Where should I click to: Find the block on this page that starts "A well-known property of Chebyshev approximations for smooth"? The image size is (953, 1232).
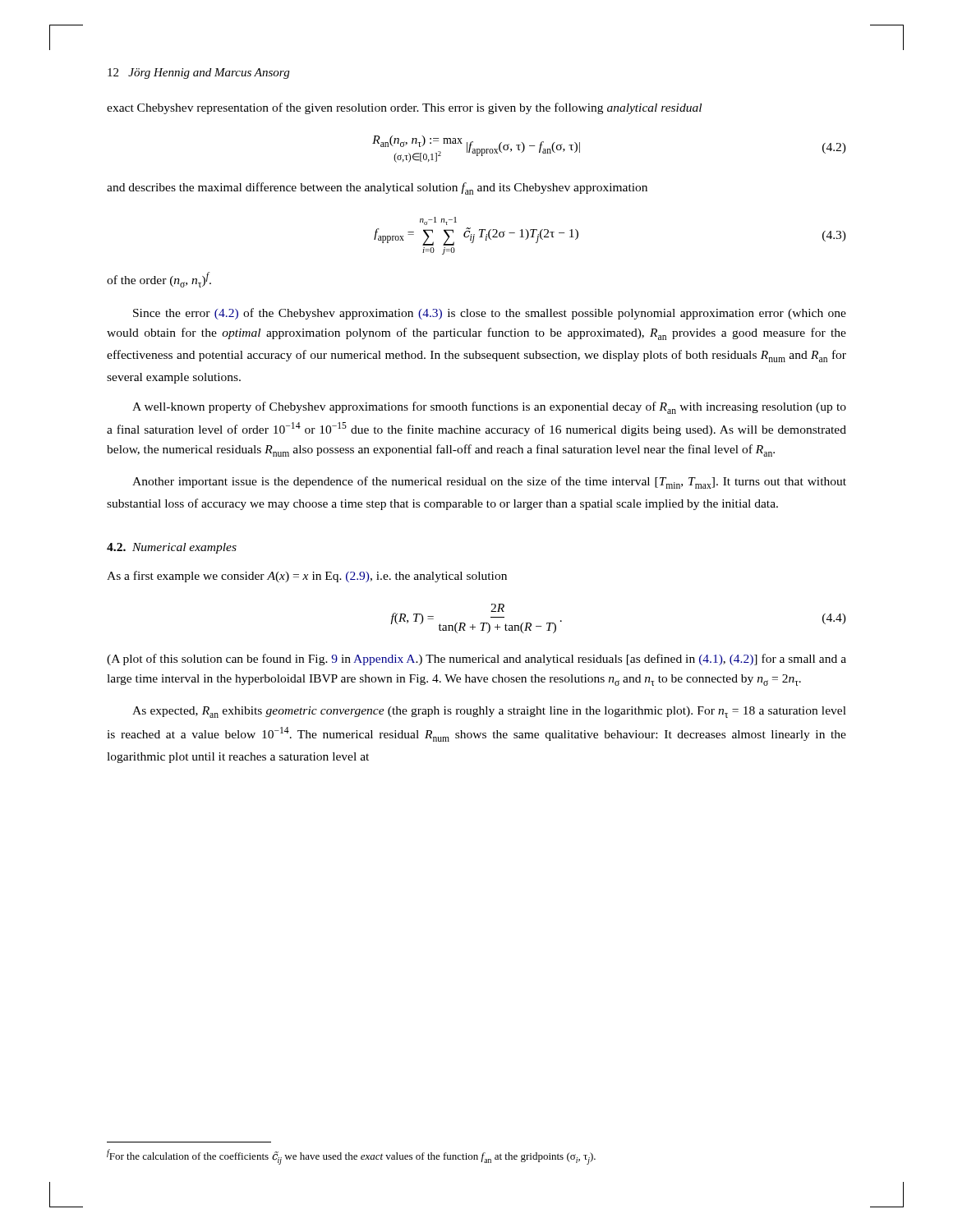[476, 429]
